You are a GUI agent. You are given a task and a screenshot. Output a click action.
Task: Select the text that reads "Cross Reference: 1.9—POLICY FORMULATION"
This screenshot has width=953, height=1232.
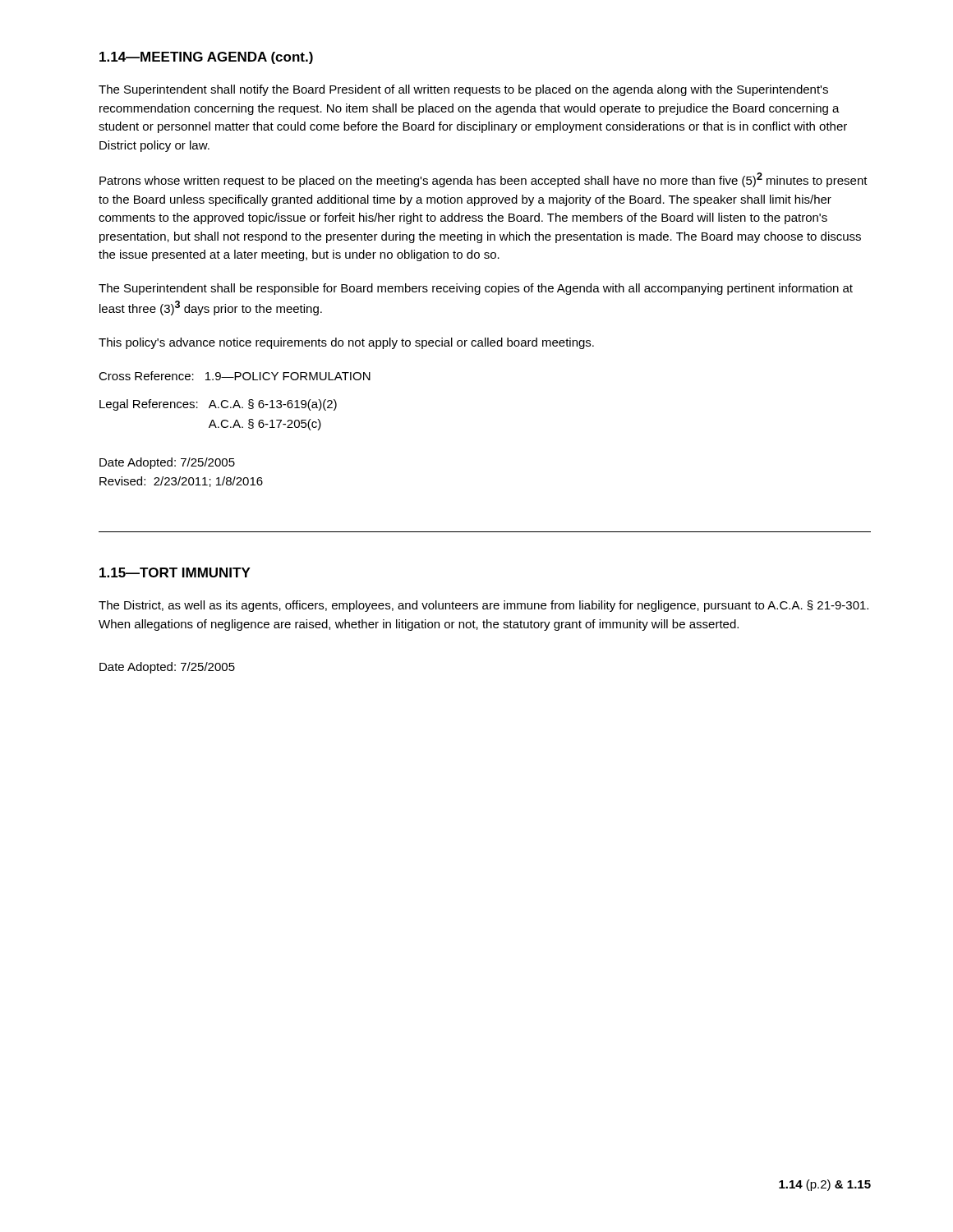[235, 376]
